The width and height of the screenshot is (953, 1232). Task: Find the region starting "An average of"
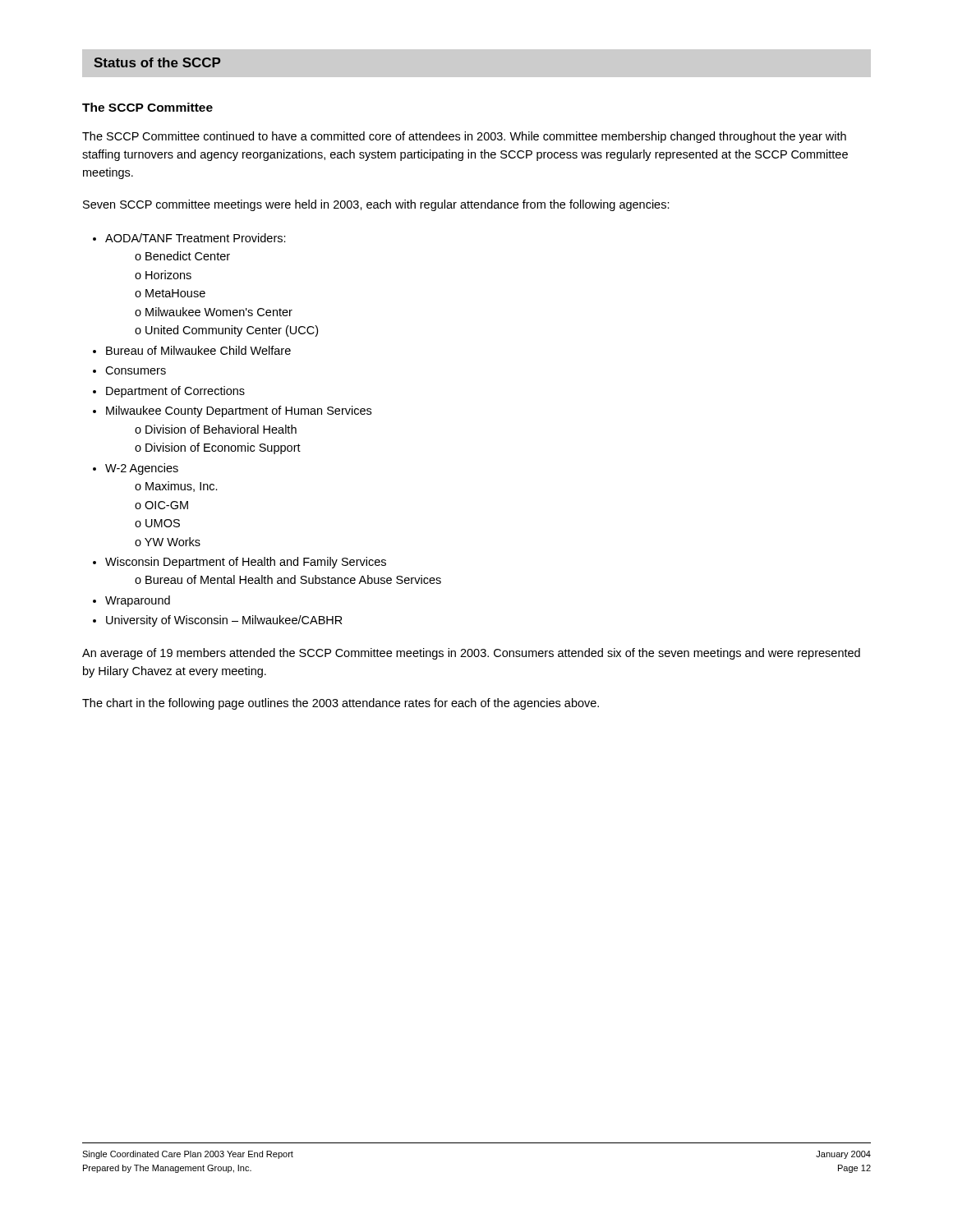[x=471, y=662]
